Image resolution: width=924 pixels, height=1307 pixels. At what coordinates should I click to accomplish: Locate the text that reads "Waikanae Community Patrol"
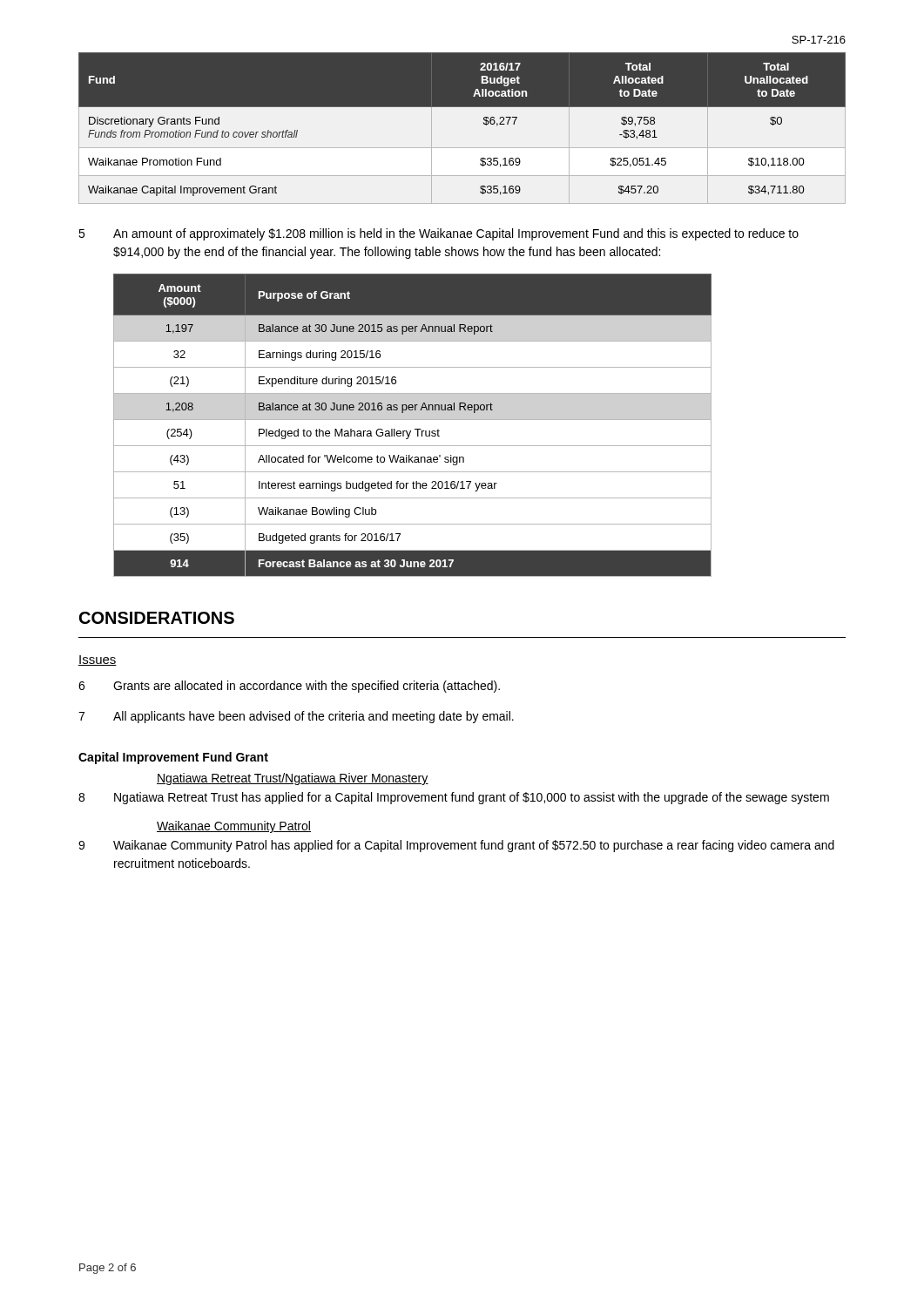point(234,826)
